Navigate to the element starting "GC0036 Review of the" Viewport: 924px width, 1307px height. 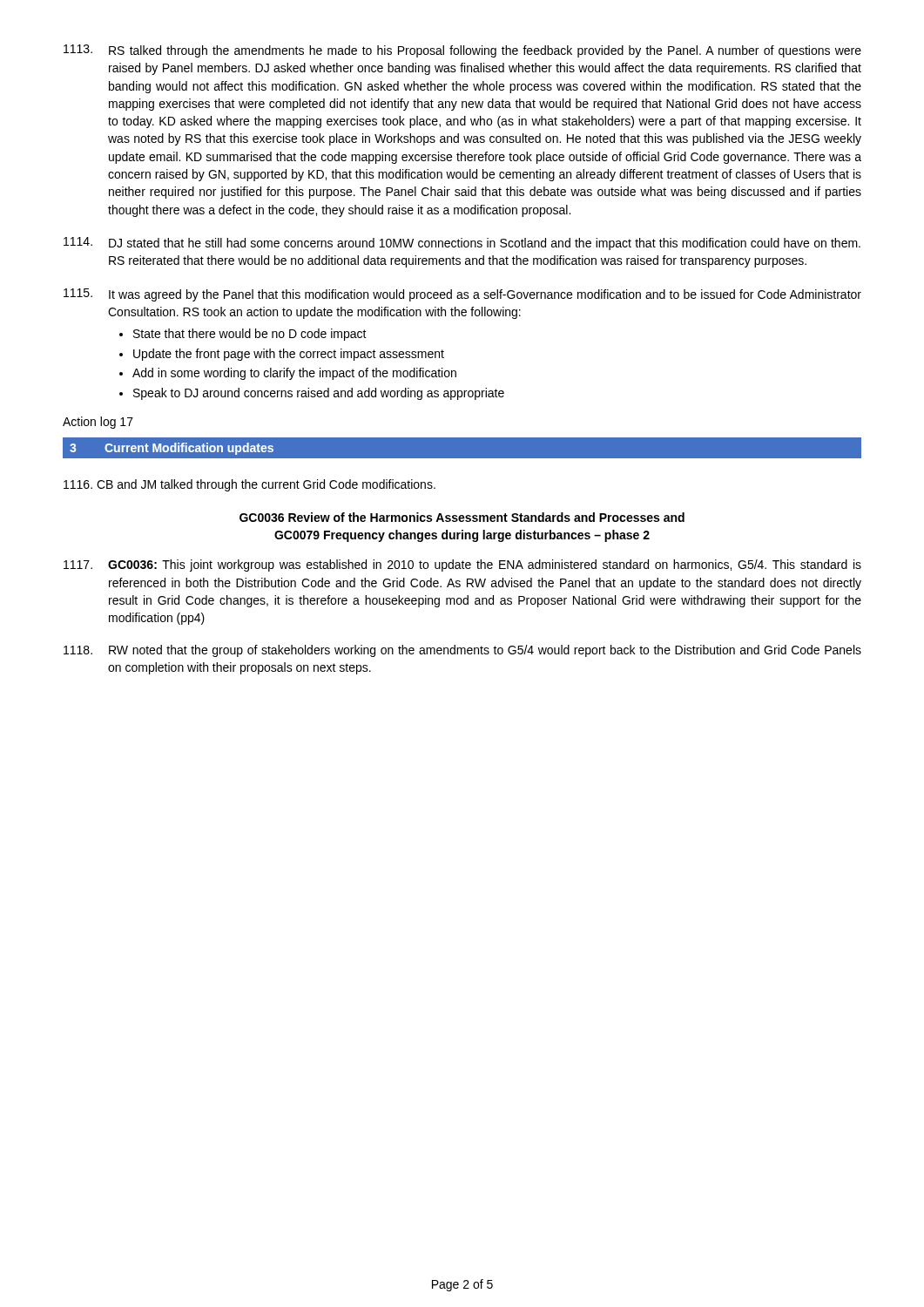tap(462, 526)
